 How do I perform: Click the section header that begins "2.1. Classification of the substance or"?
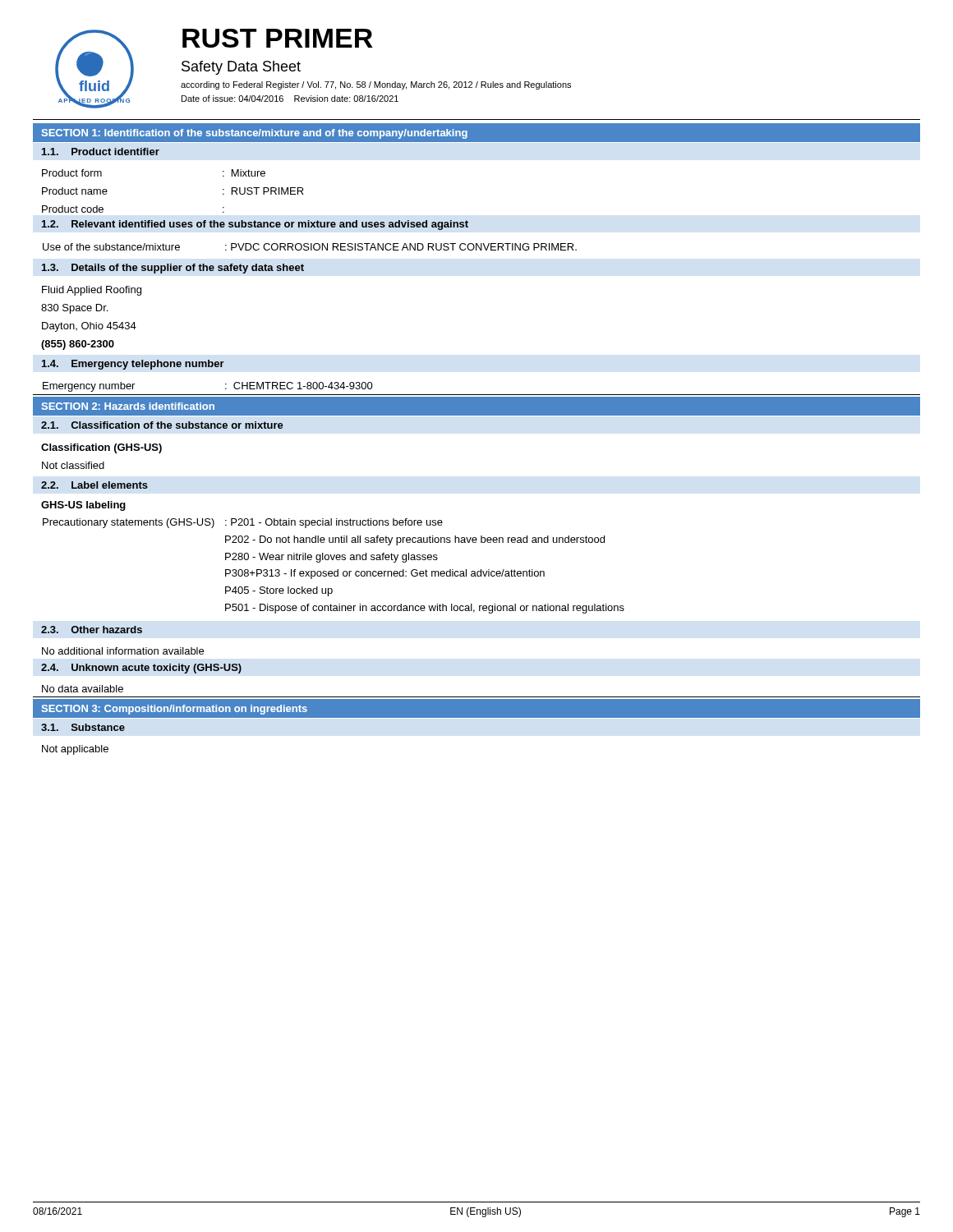pyautogui.click(x=162, y=425)
